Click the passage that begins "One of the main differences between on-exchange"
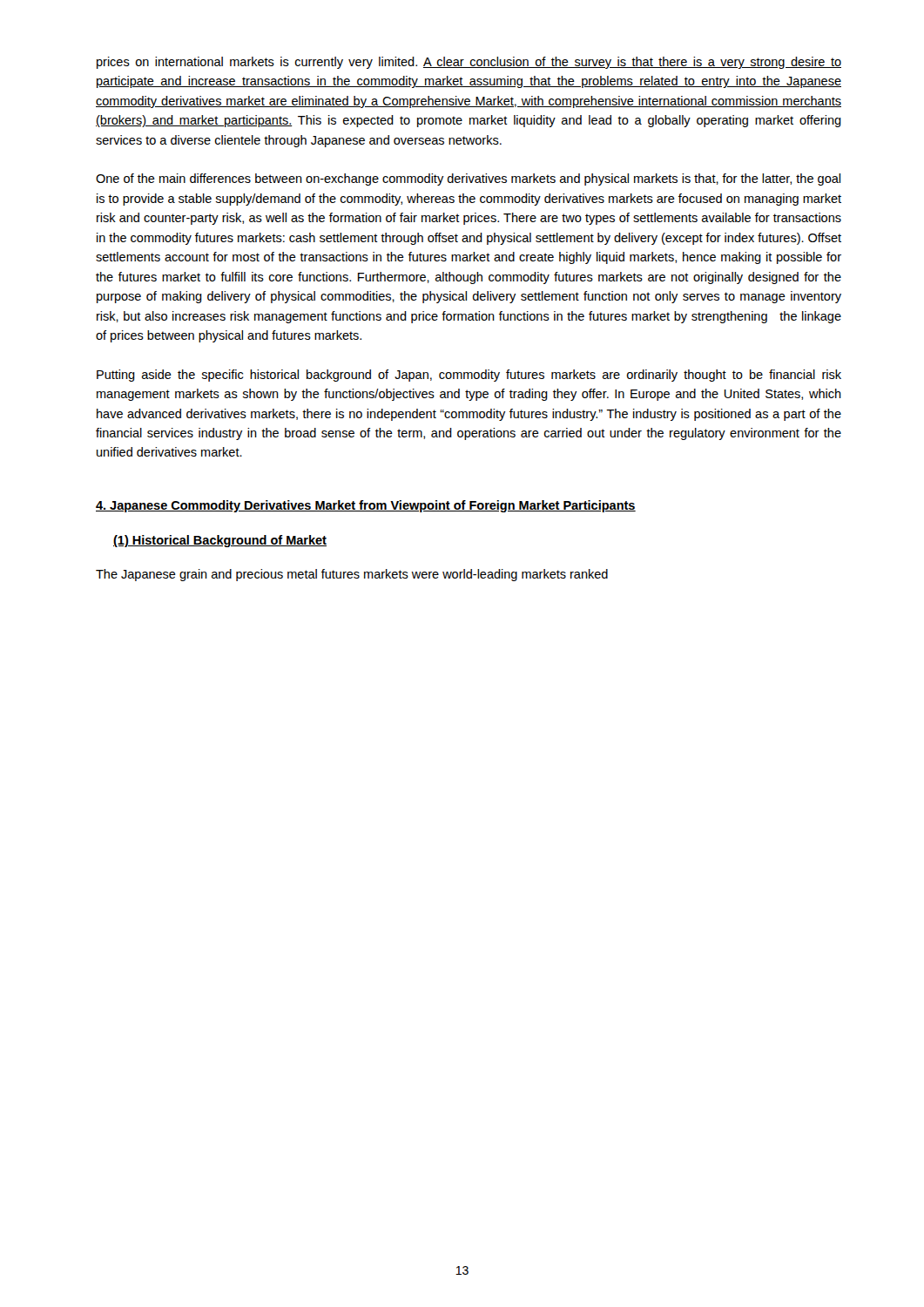Screen dimensions: 1307x924 (x=469, y=257)
